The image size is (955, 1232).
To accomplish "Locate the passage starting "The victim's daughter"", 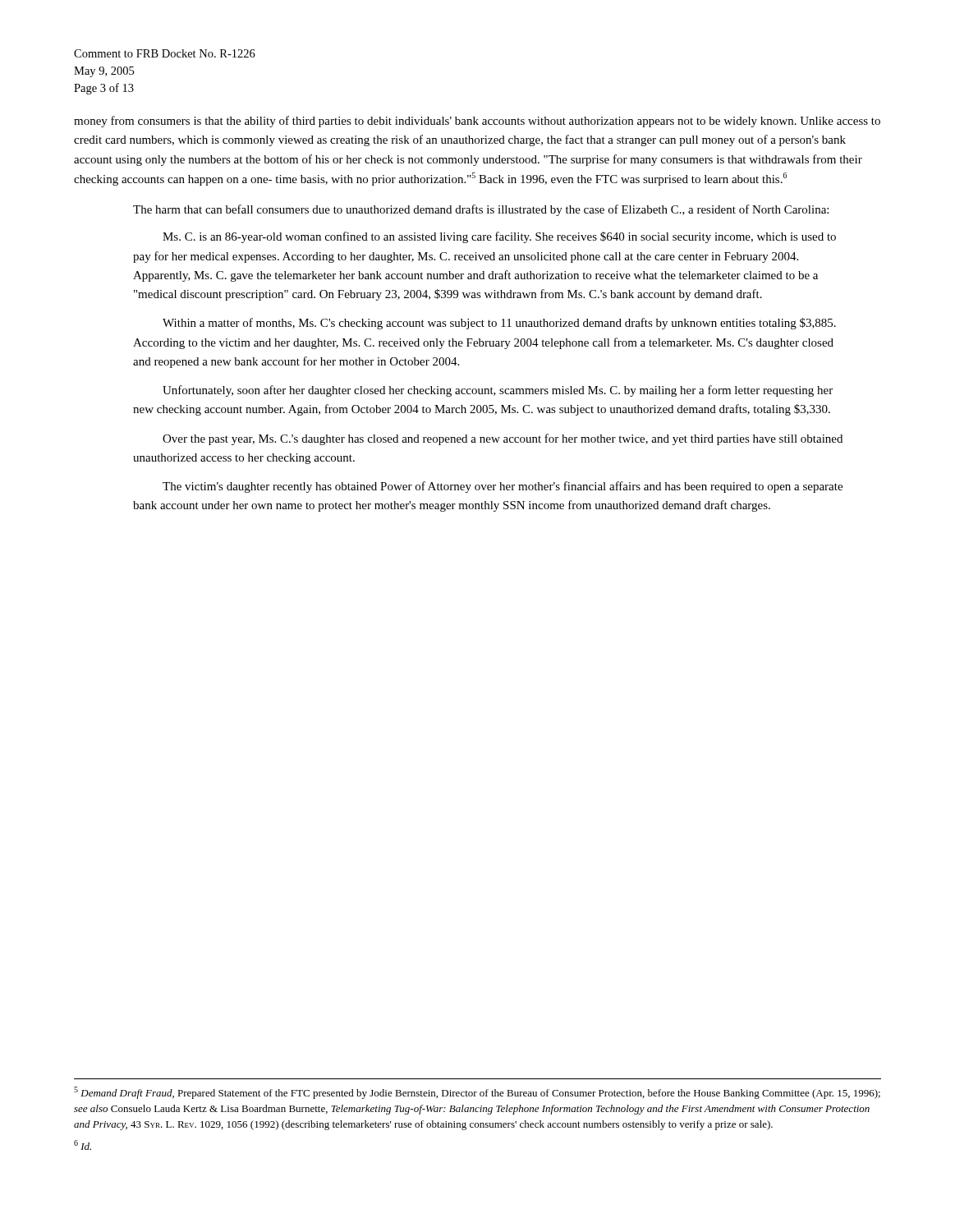I will (488, 496).
